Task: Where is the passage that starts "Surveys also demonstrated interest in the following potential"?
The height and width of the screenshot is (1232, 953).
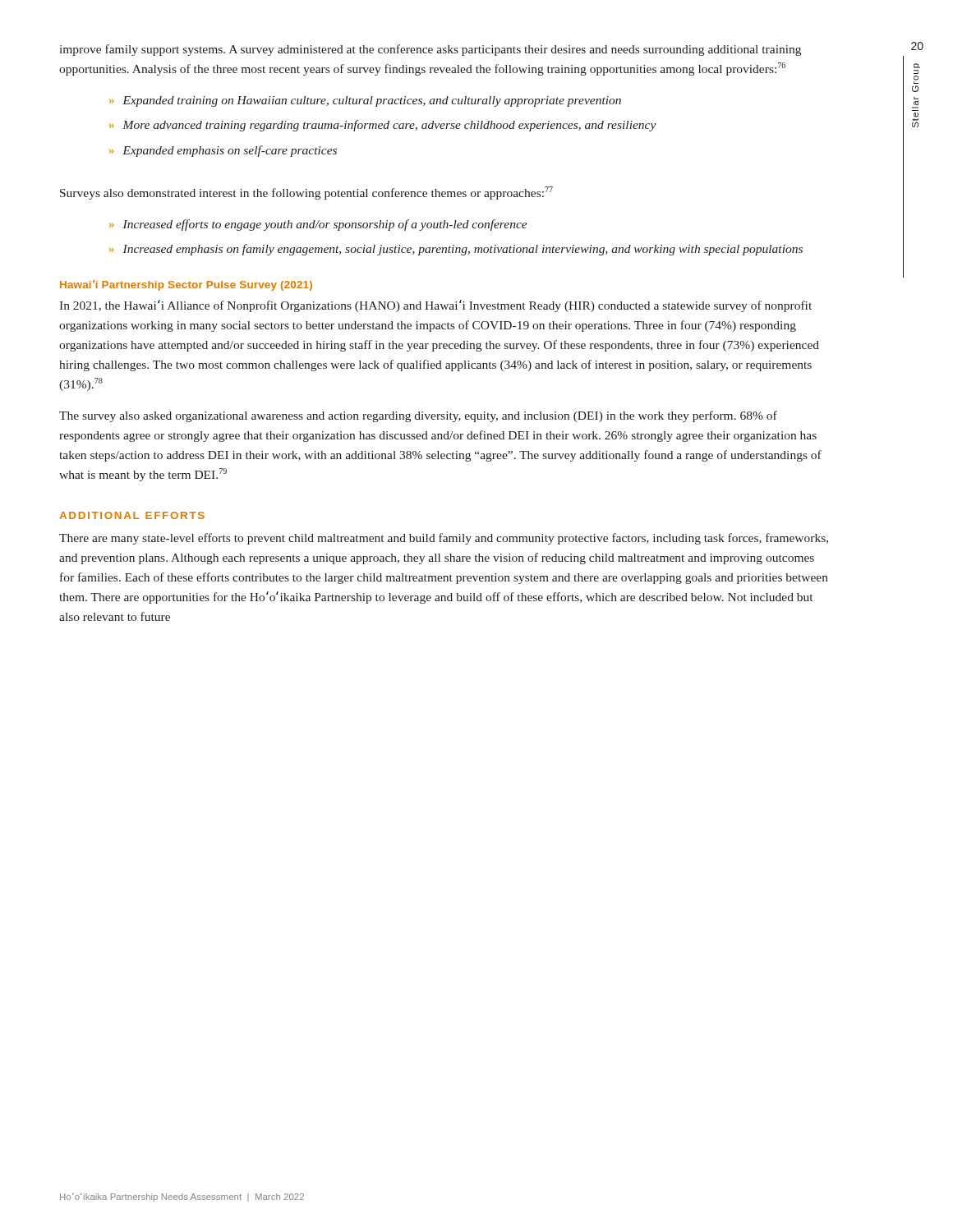Action: pos(306,192)
